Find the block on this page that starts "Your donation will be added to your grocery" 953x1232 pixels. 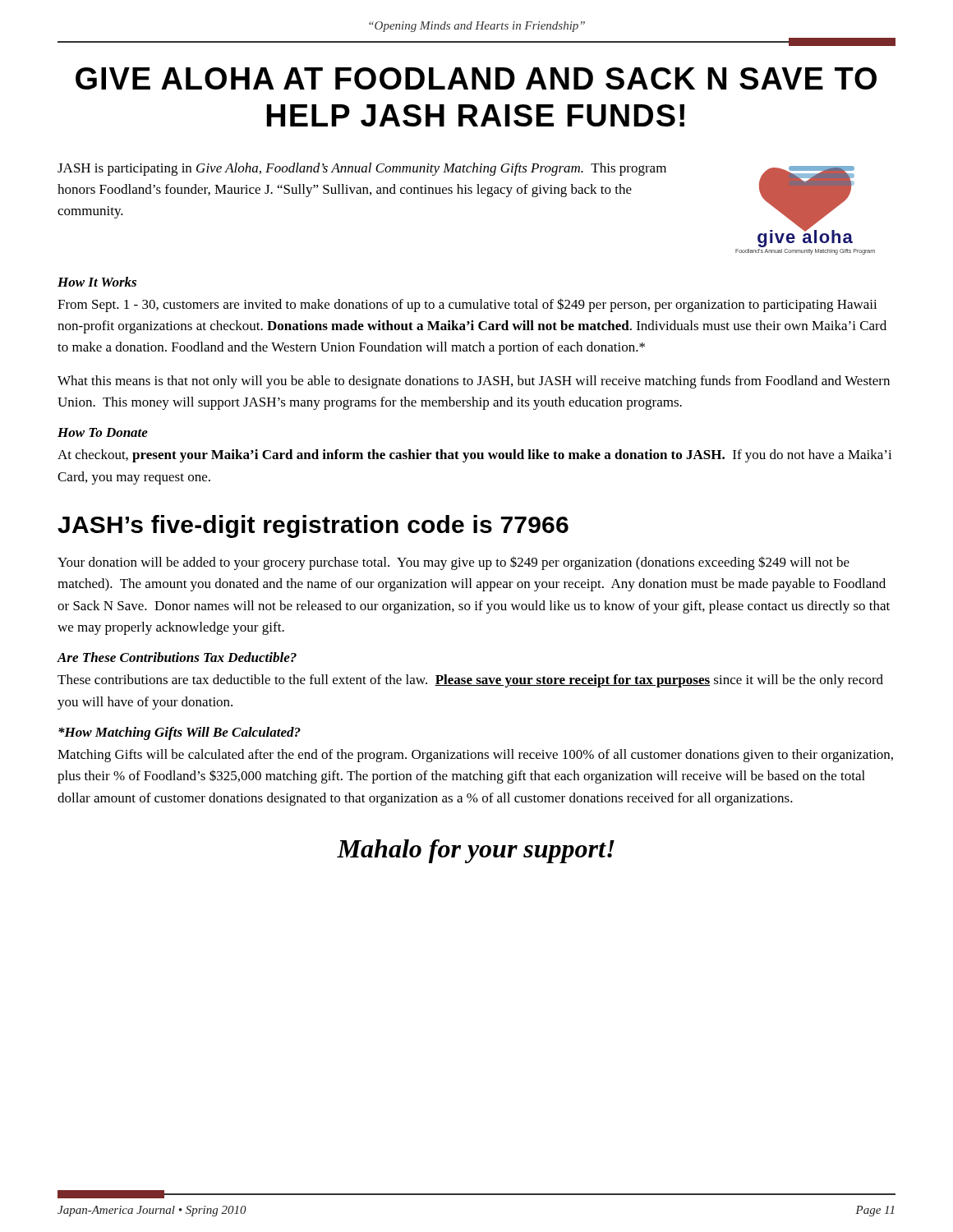tap(474, 595)
